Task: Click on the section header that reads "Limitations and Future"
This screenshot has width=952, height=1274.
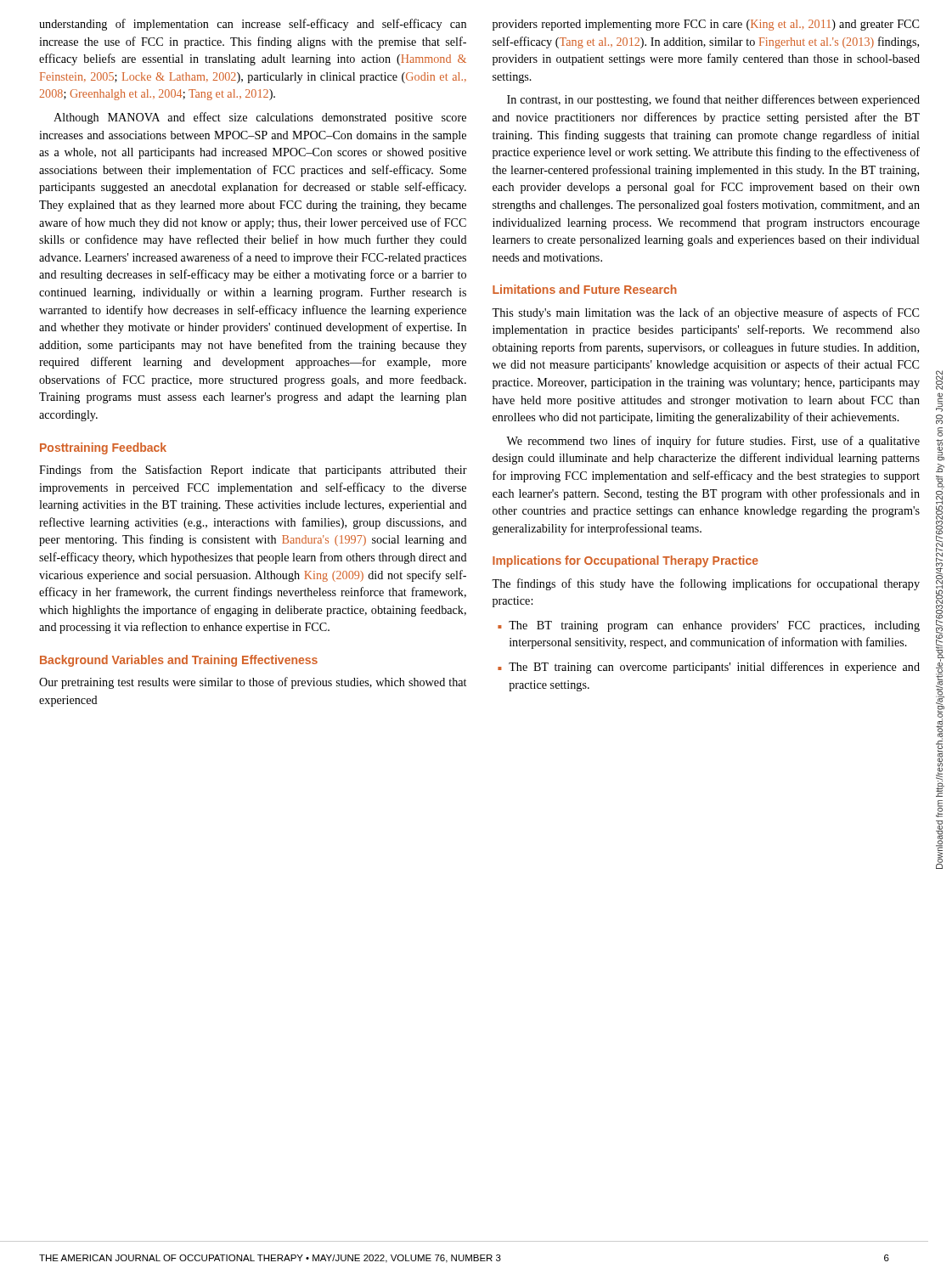Action: (585, 290)
